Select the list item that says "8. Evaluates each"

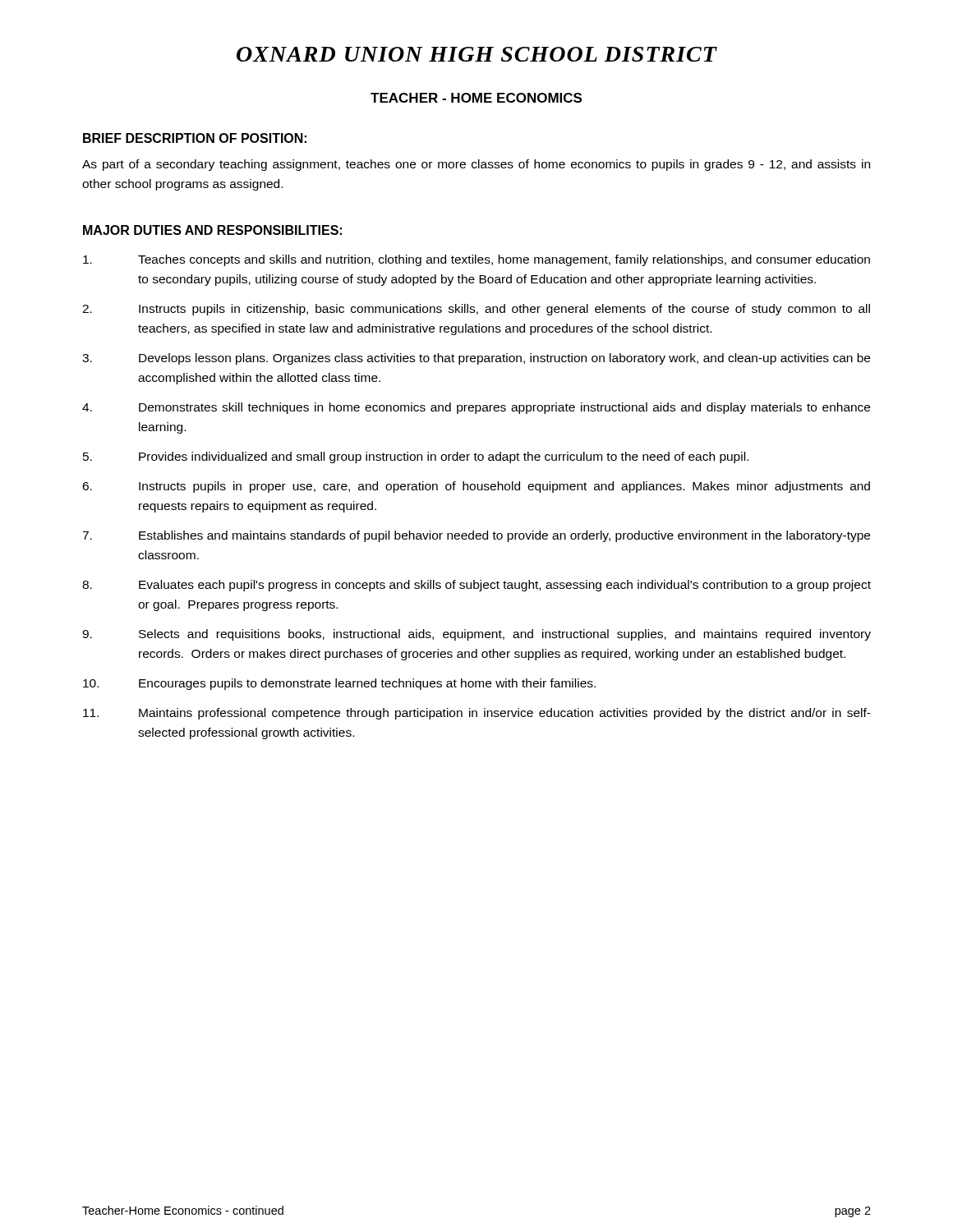click(476, 595)
